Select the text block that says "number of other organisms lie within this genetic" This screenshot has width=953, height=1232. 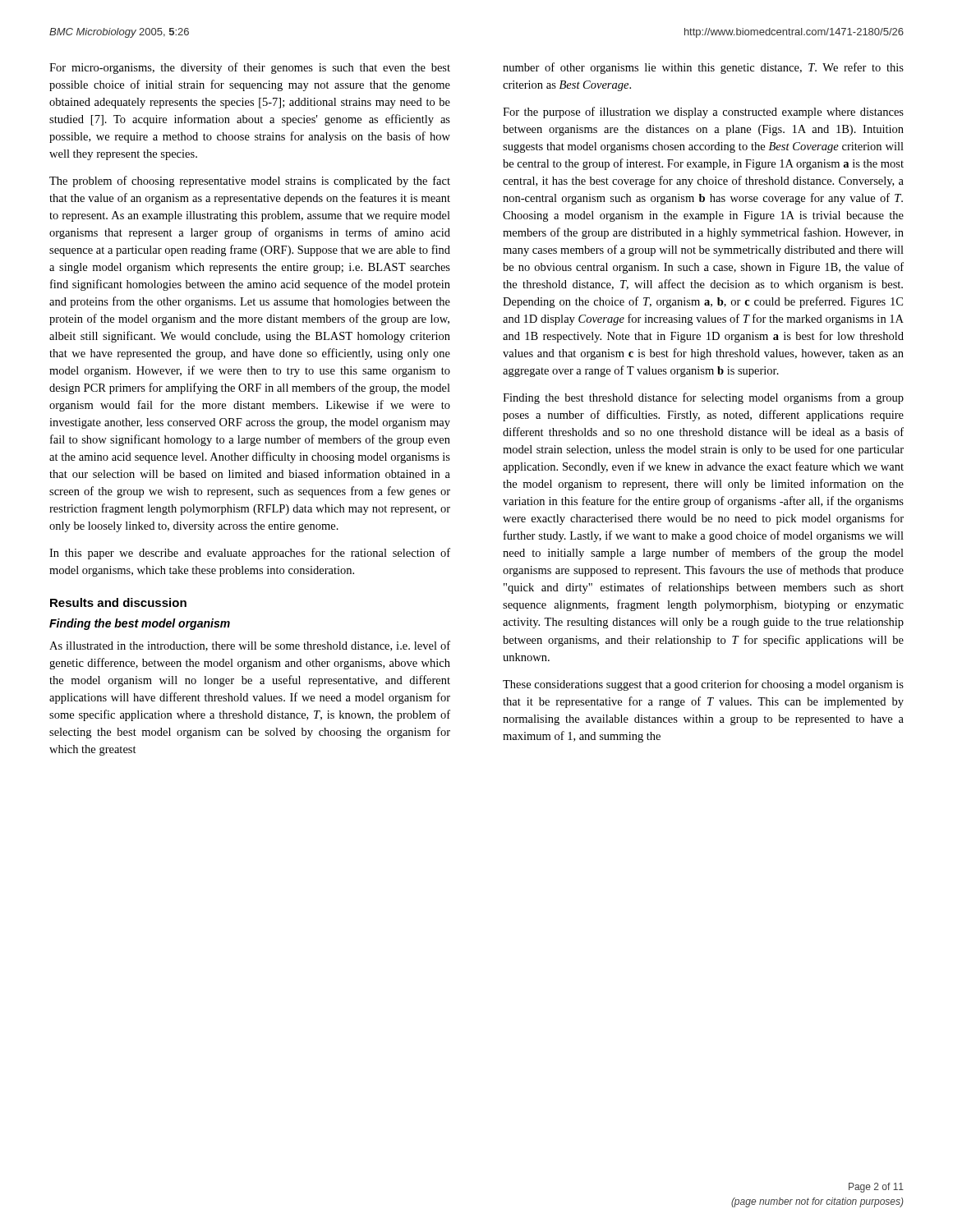point(703,76)
